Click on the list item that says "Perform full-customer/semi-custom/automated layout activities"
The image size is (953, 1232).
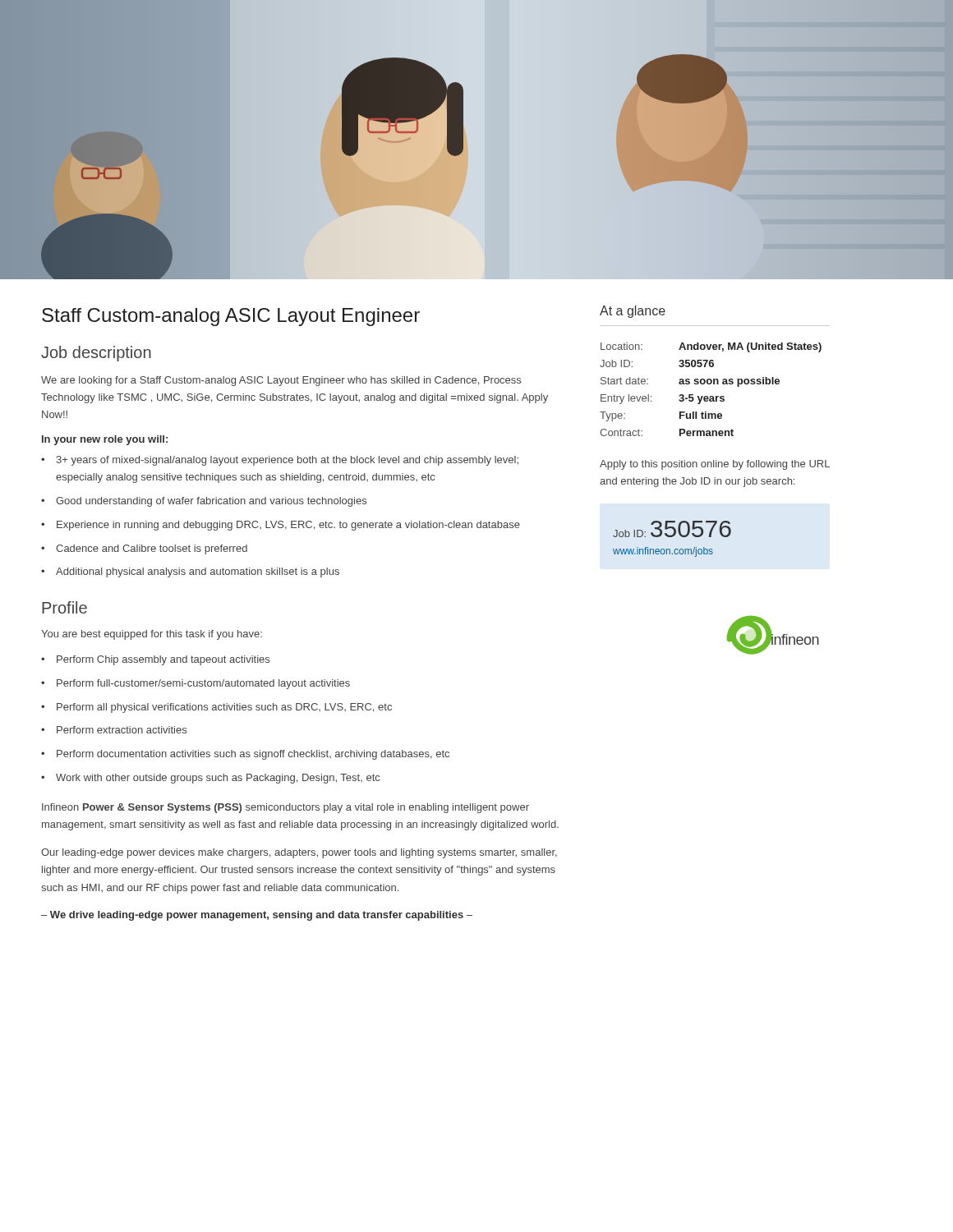(x=203, y=683)
